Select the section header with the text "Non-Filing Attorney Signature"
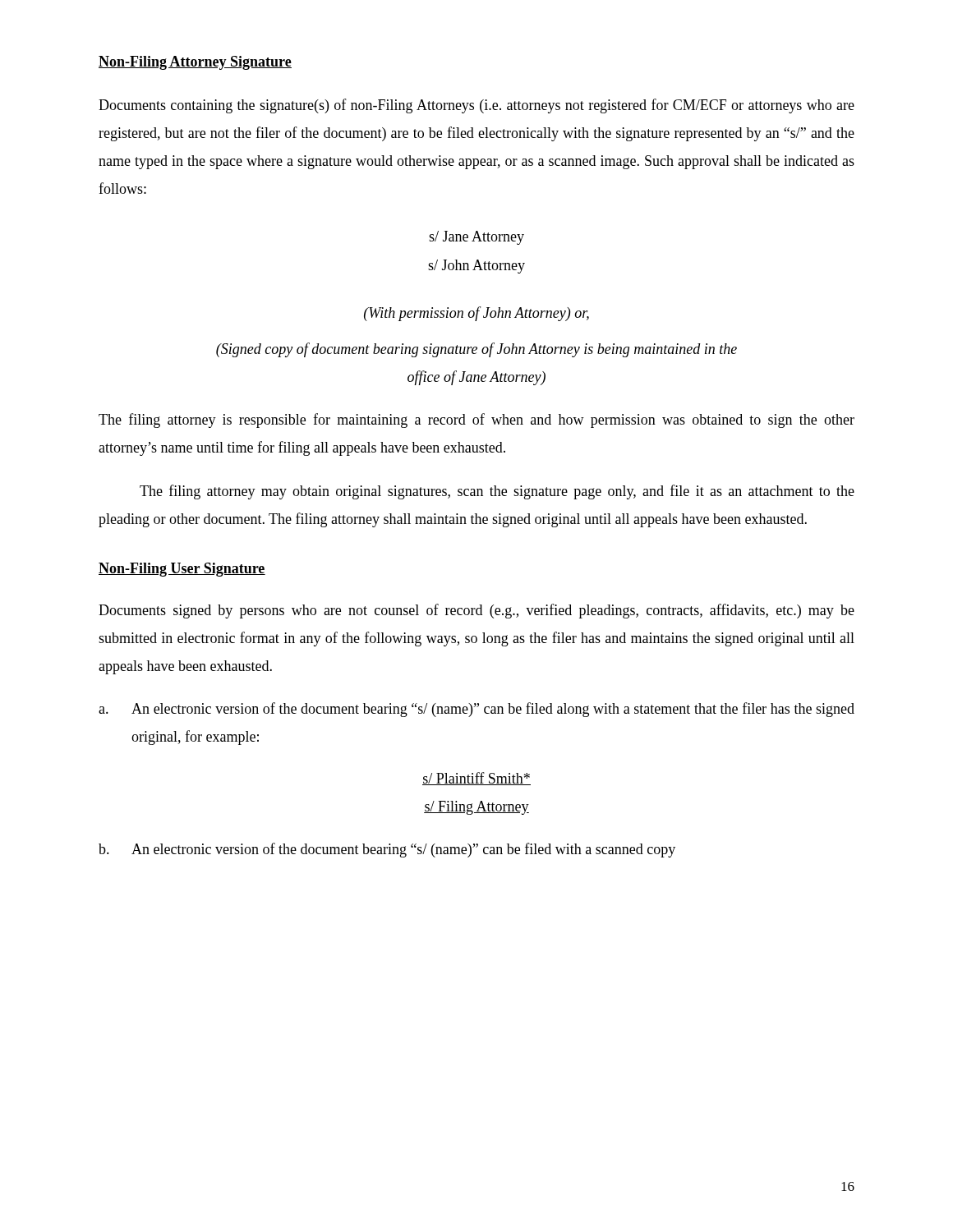The height and width of the screenshot is (1232, 953). pos(195,62)
